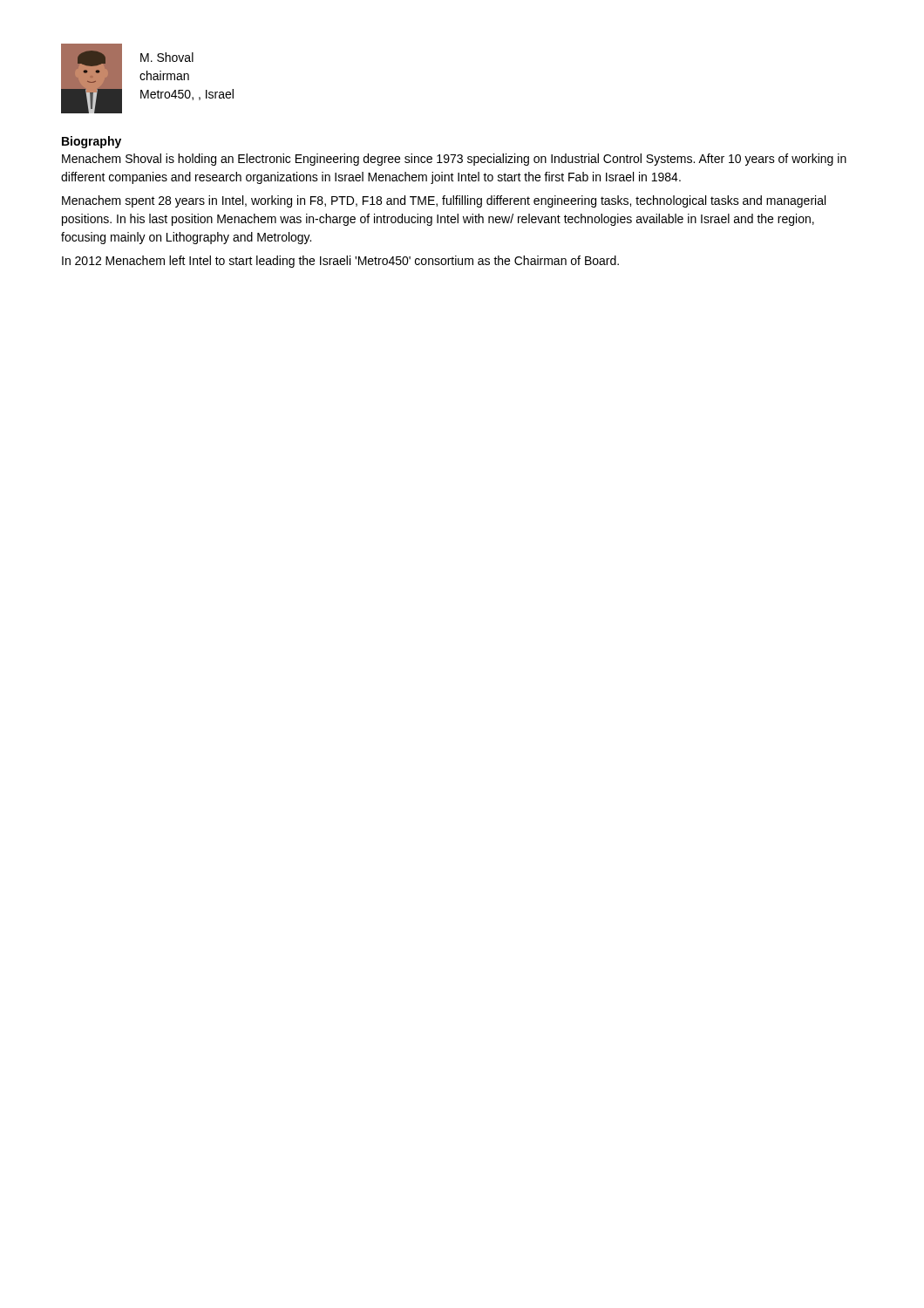The height and width of the screenshot is (1308, 924).
Task: Locate the photo
Action: point(92,78)
